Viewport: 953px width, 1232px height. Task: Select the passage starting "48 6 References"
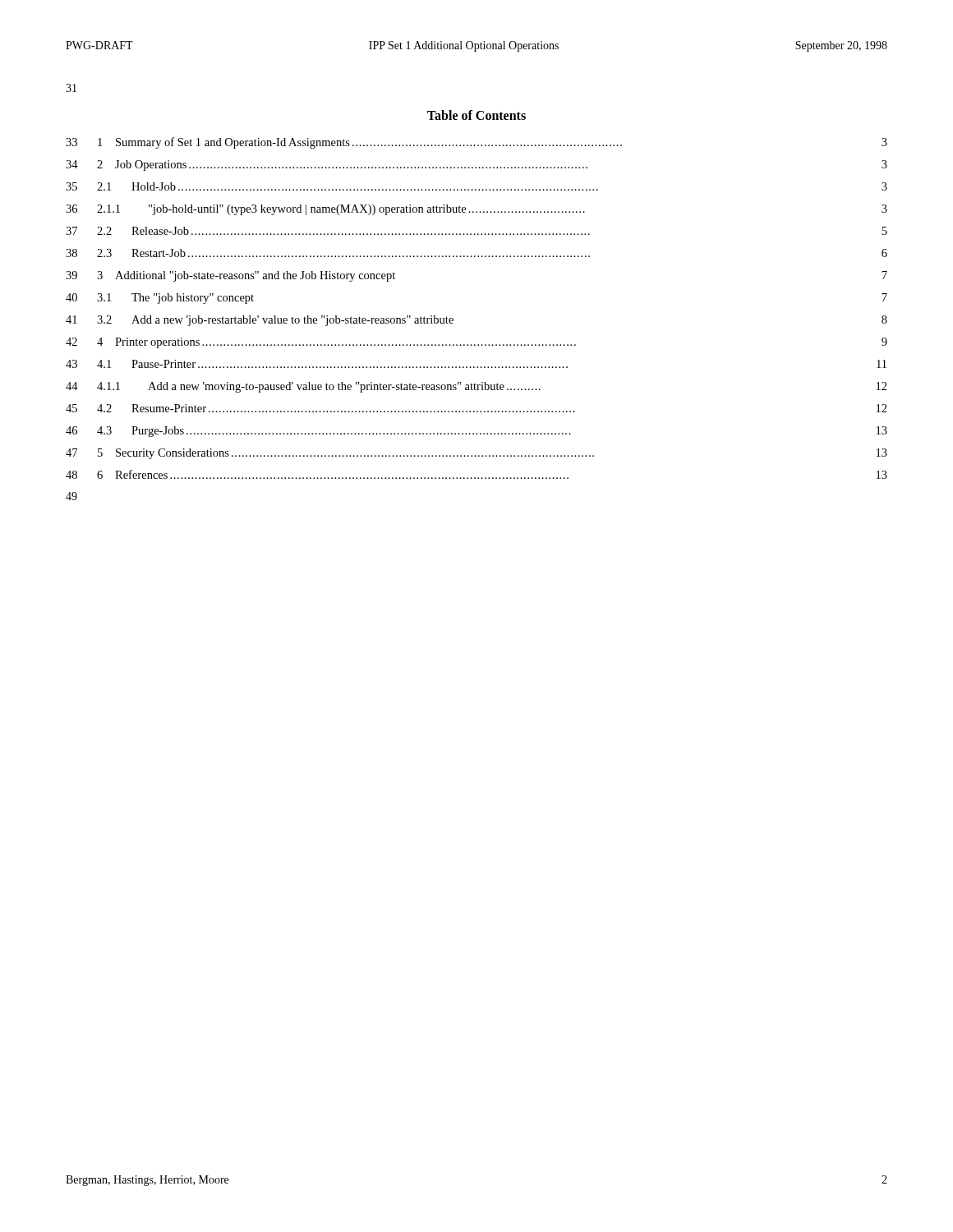click(x=476, y=475)
